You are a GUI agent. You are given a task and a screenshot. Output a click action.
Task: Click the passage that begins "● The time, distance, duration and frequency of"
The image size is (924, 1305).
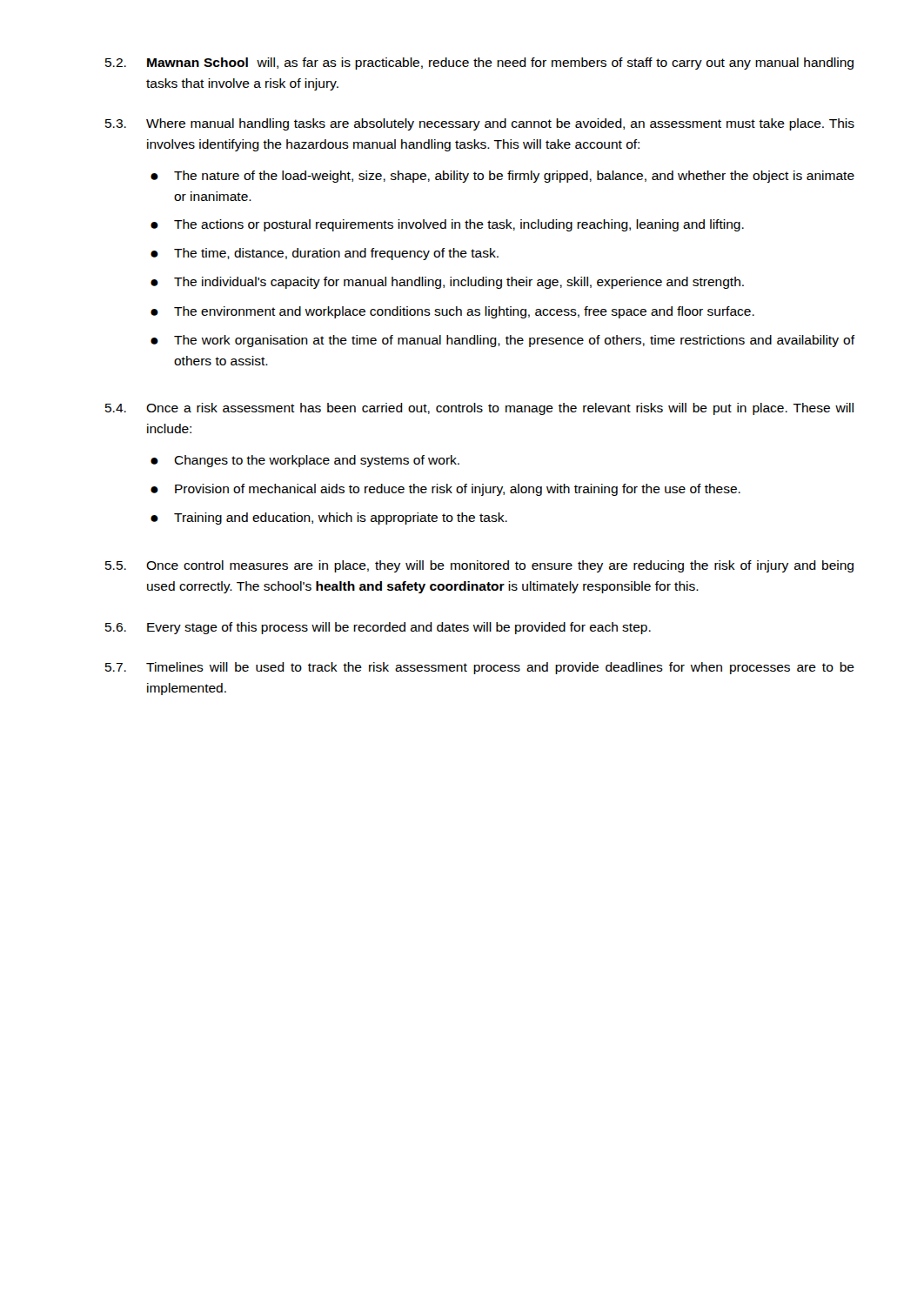(500, 254)
